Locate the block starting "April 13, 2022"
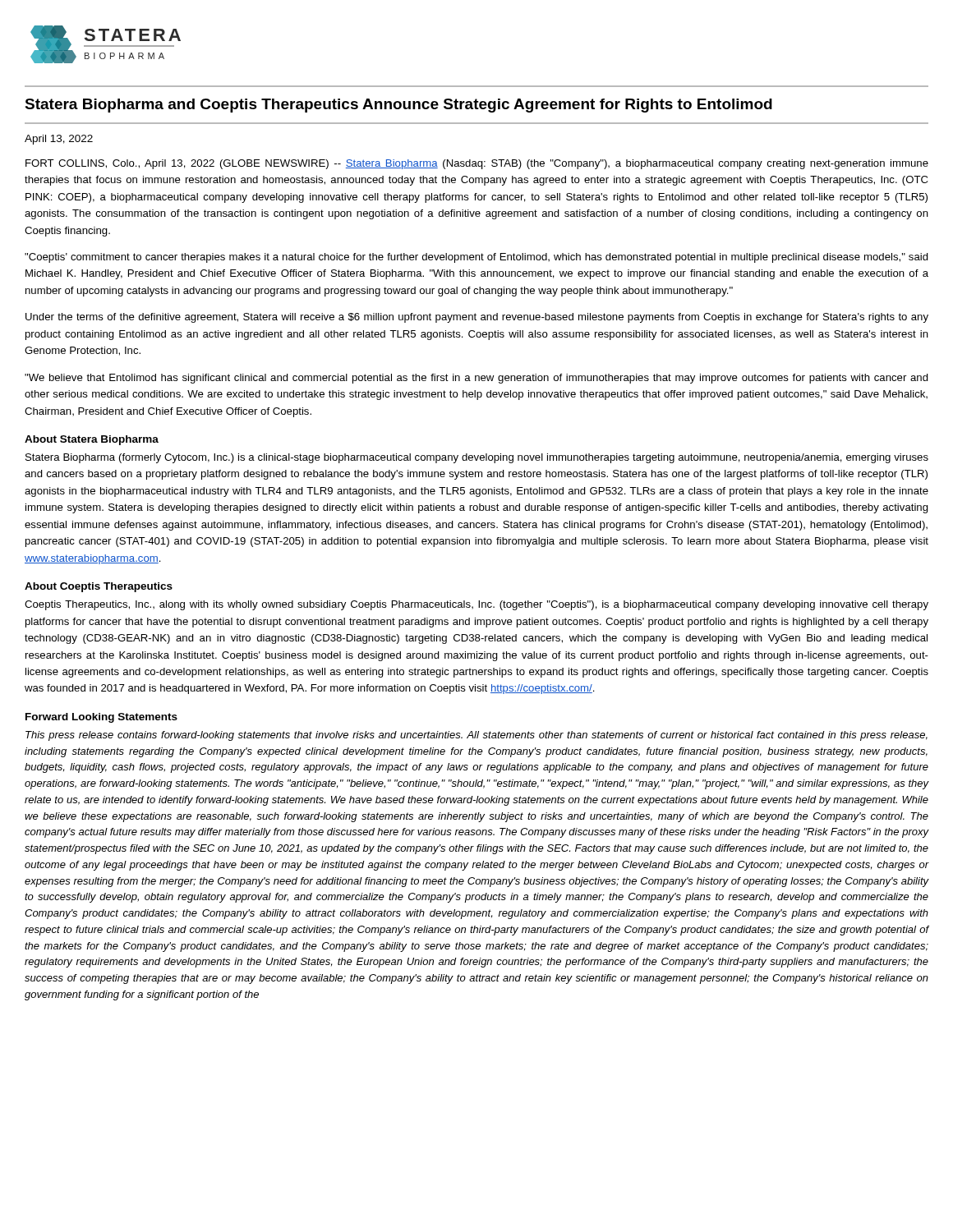Screen dimensions: 1232x953 (x=59, y=138)
